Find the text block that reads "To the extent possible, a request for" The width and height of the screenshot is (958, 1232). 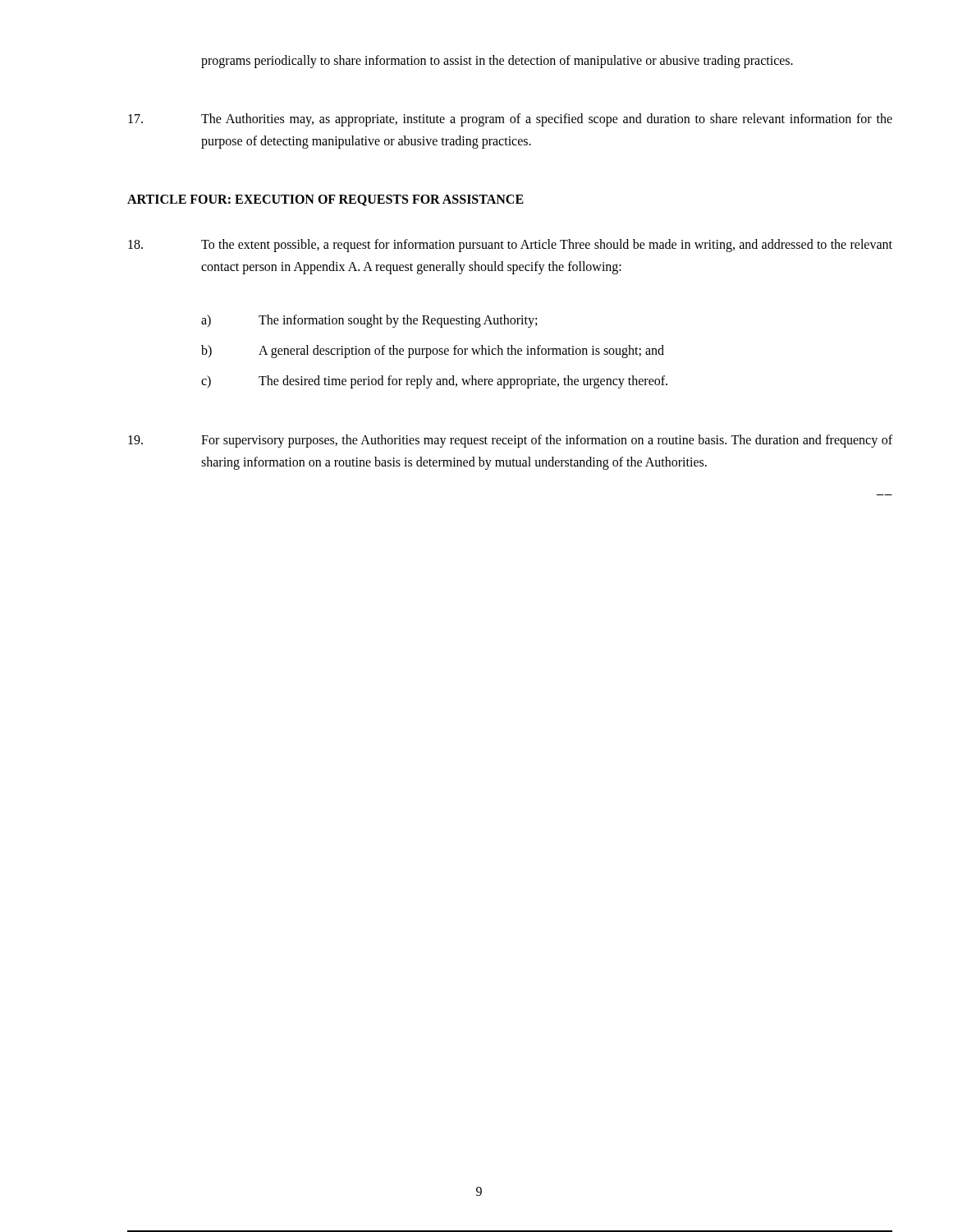click(x=510, y=255)
